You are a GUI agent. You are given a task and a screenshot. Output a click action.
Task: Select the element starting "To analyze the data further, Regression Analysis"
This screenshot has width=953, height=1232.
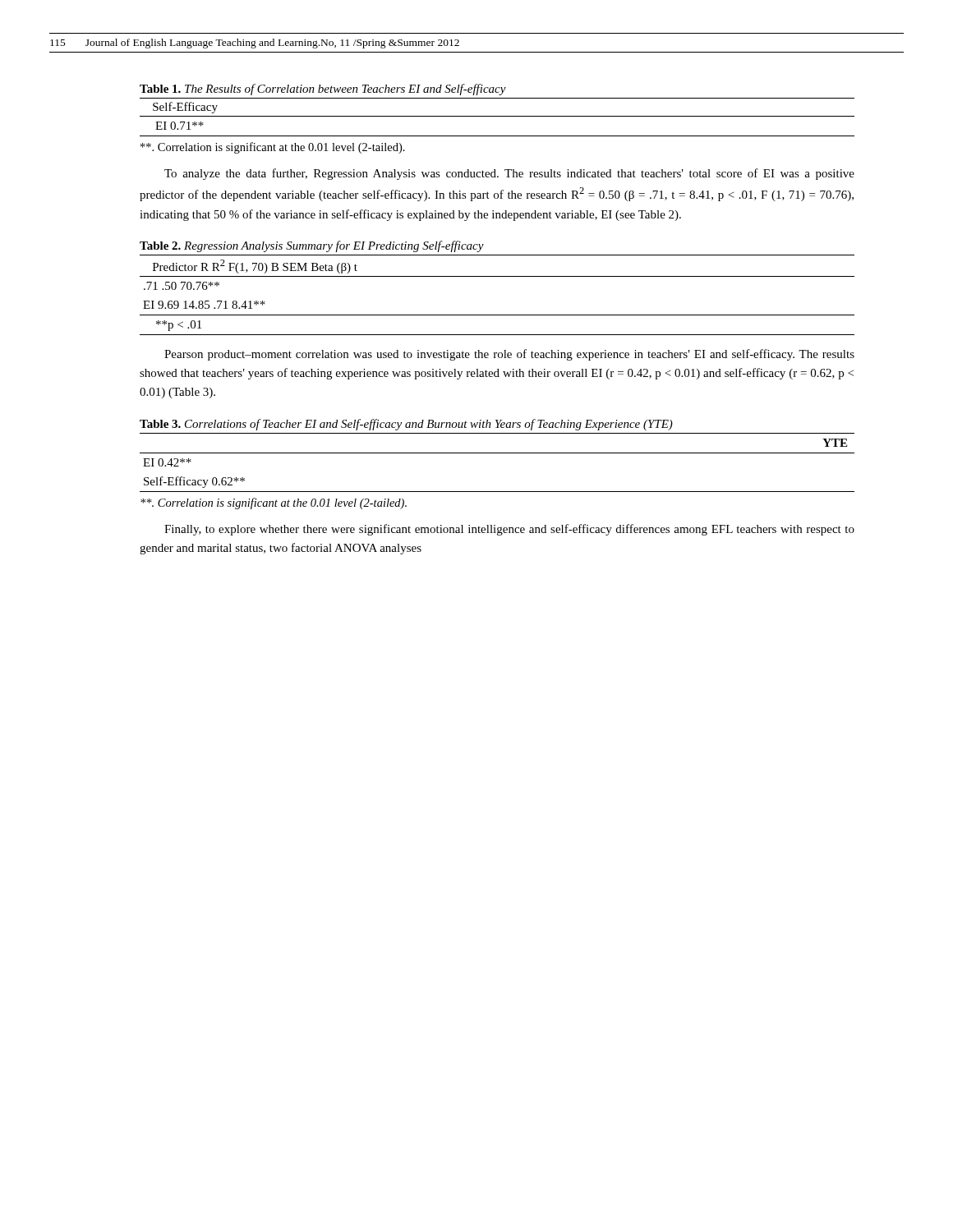[x=497, y=194]
